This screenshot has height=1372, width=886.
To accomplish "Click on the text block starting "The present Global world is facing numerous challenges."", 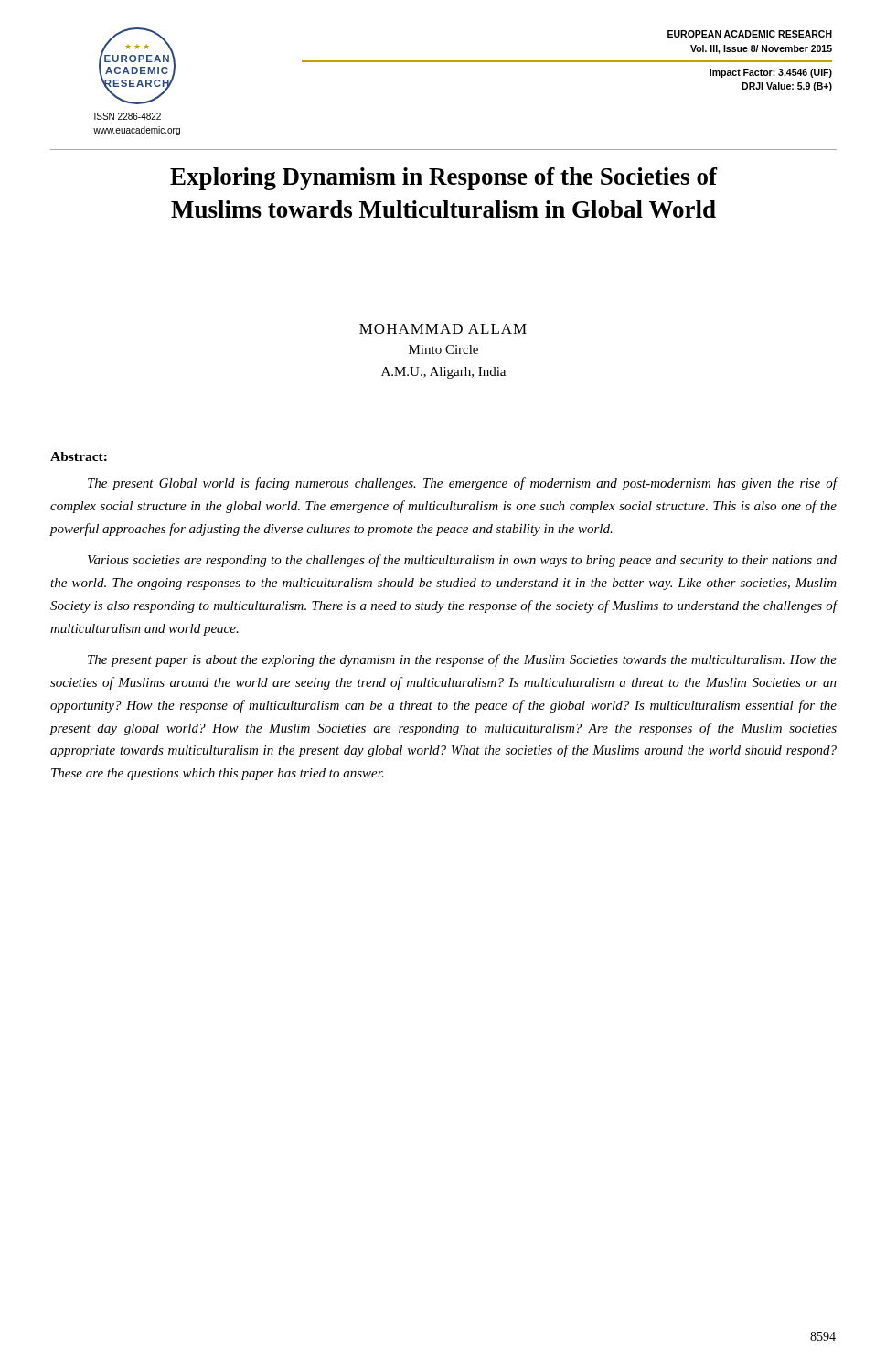I will [463, 484].
